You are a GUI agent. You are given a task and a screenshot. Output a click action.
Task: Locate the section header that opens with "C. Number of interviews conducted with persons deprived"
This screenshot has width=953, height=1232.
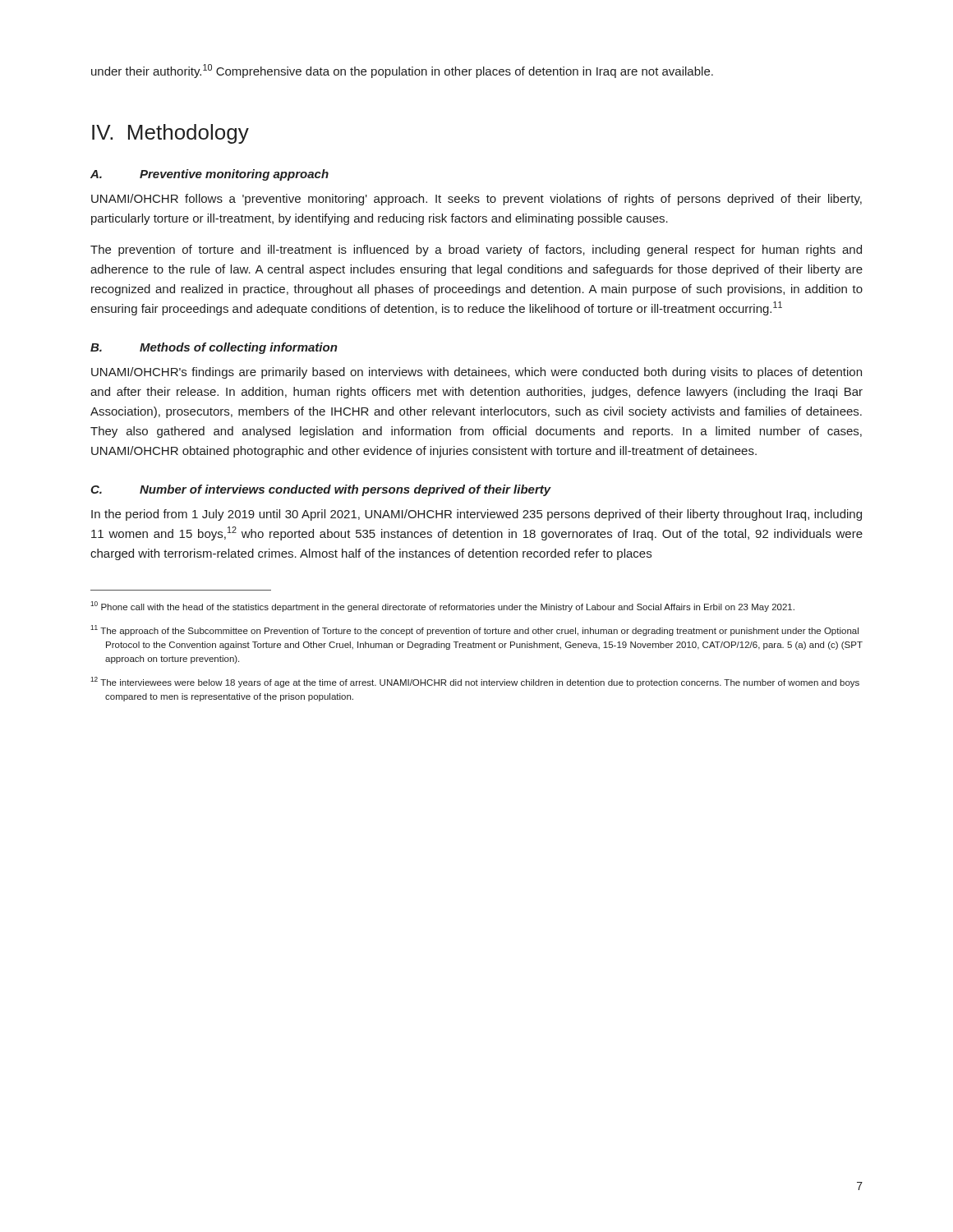[x=476, y=489]
